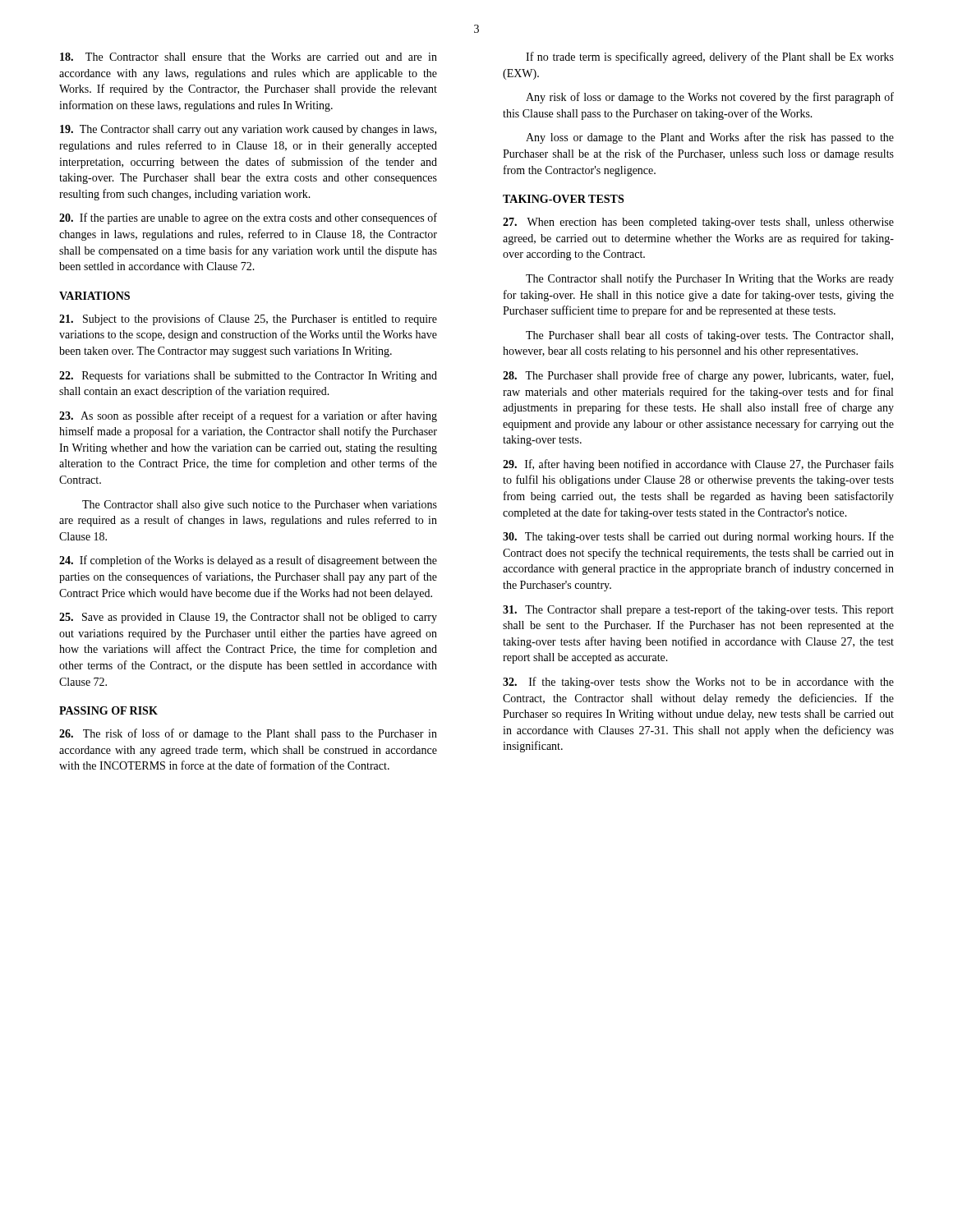Image resolution: width=953 pixels, height=1232 pixels.
Task: Click on the text block starting "The Purchaser shall provide free of charge any"
Action: (698, 408)
